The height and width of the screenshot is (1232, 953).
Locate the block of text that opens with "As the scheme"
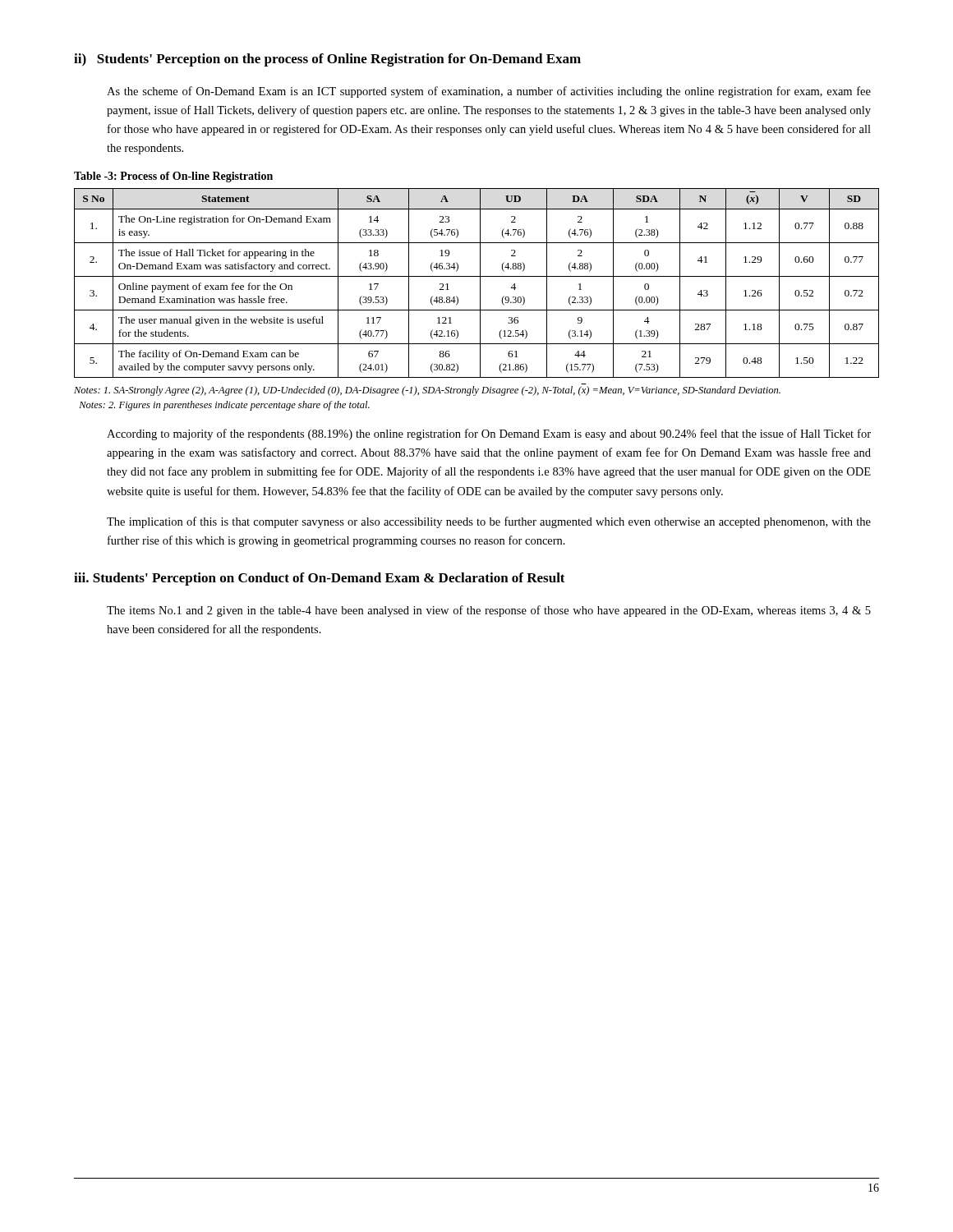489,120
